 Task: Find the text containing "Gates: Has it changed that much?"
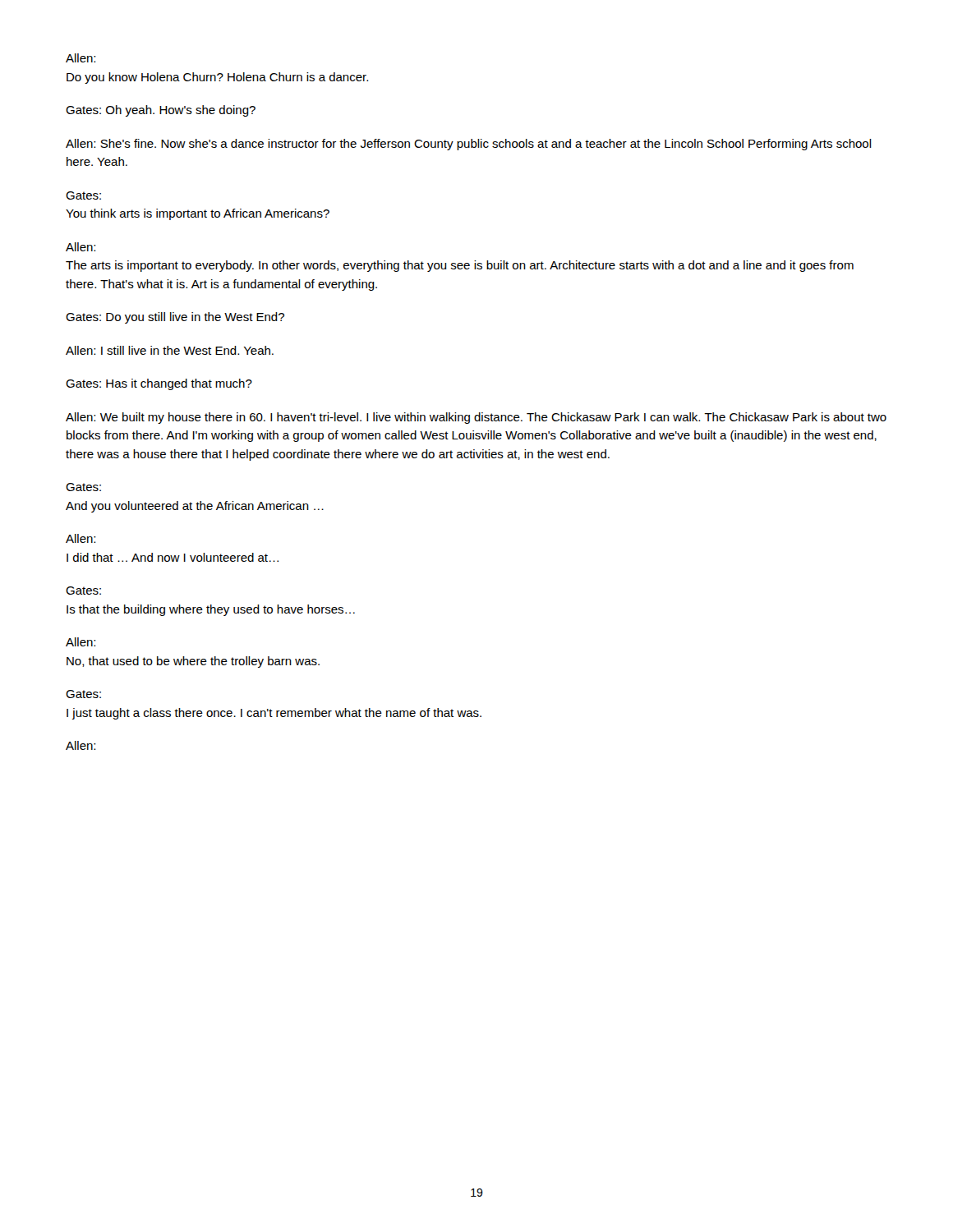(159, 383)
